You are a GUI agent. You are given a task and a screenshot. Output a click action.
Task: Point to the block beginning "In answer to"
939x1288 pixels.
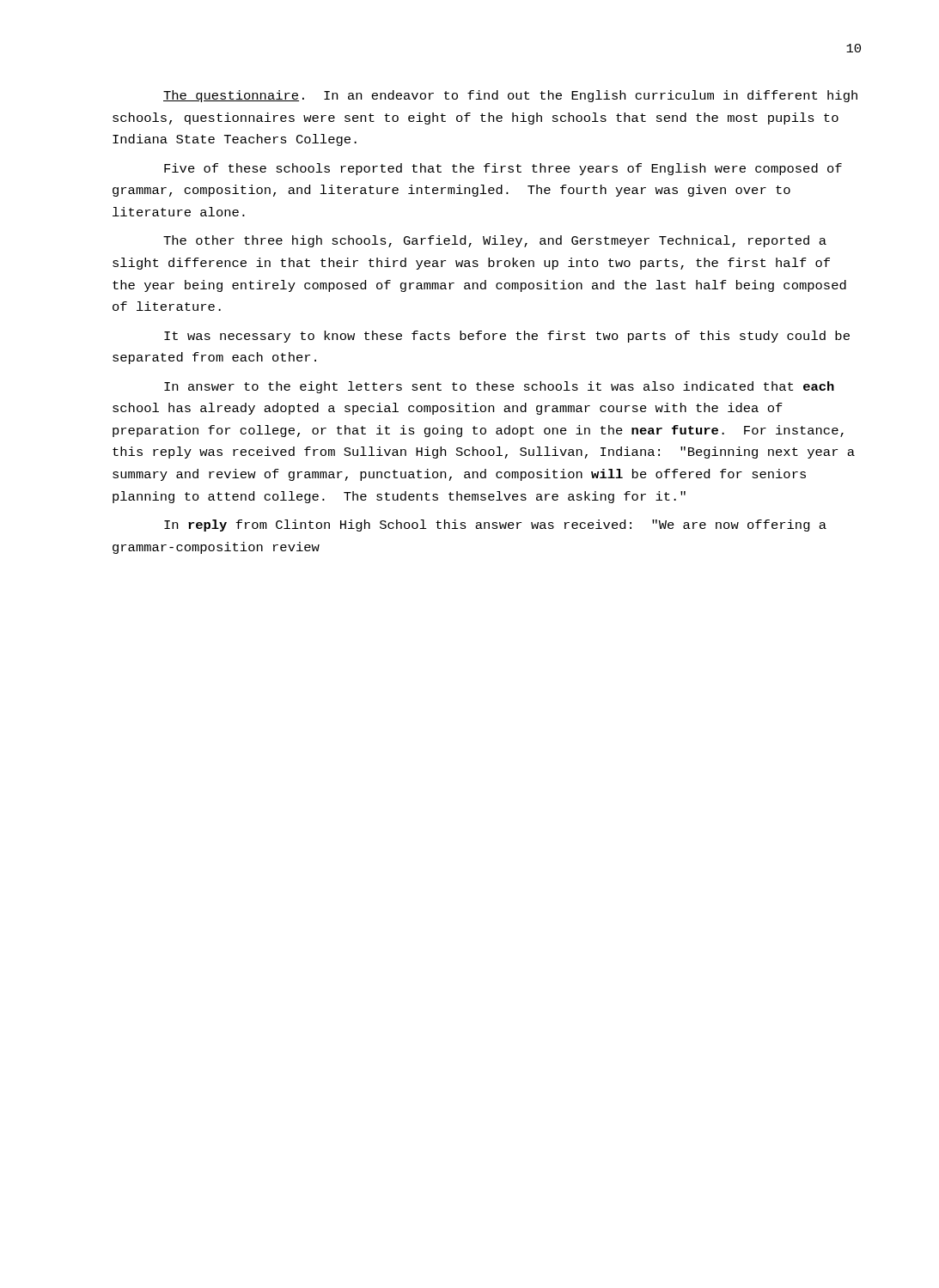[x=487, y=443]
